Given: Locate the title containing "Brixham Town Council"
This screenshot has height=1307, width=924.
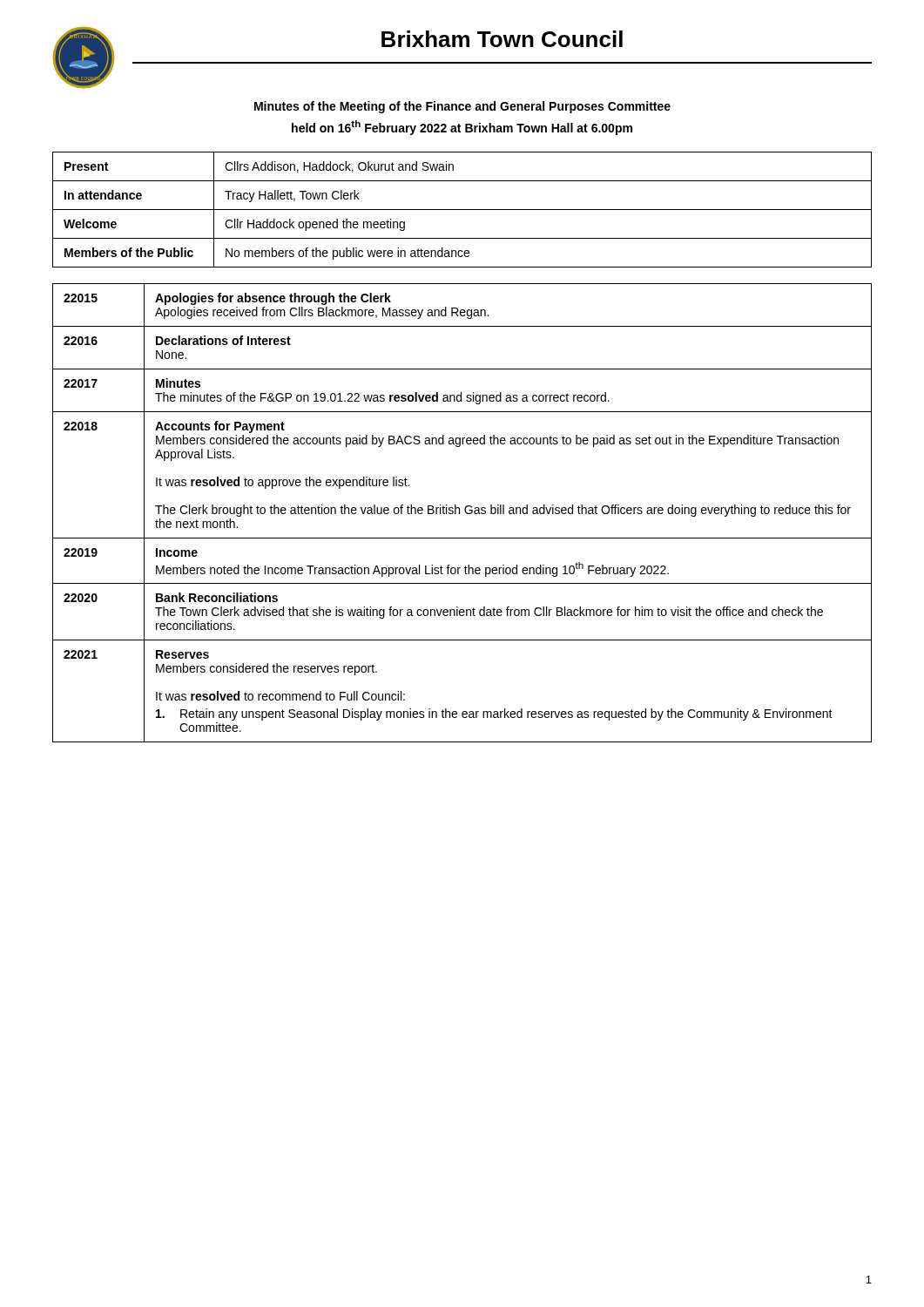Looking at the screenshot, I should click(502, 39).
